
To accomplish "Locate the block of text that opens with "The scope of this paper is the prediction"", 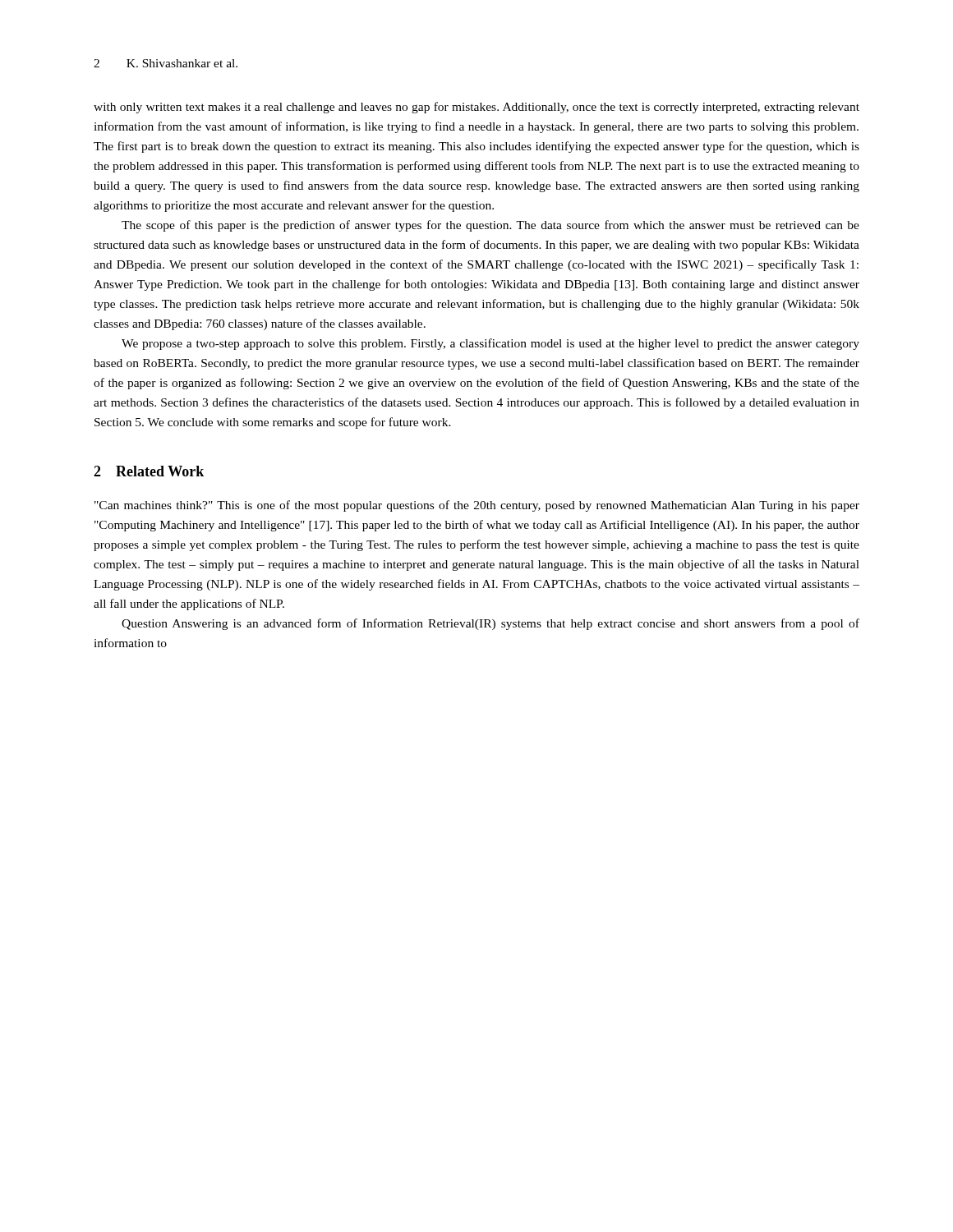I will coord(476,274).
